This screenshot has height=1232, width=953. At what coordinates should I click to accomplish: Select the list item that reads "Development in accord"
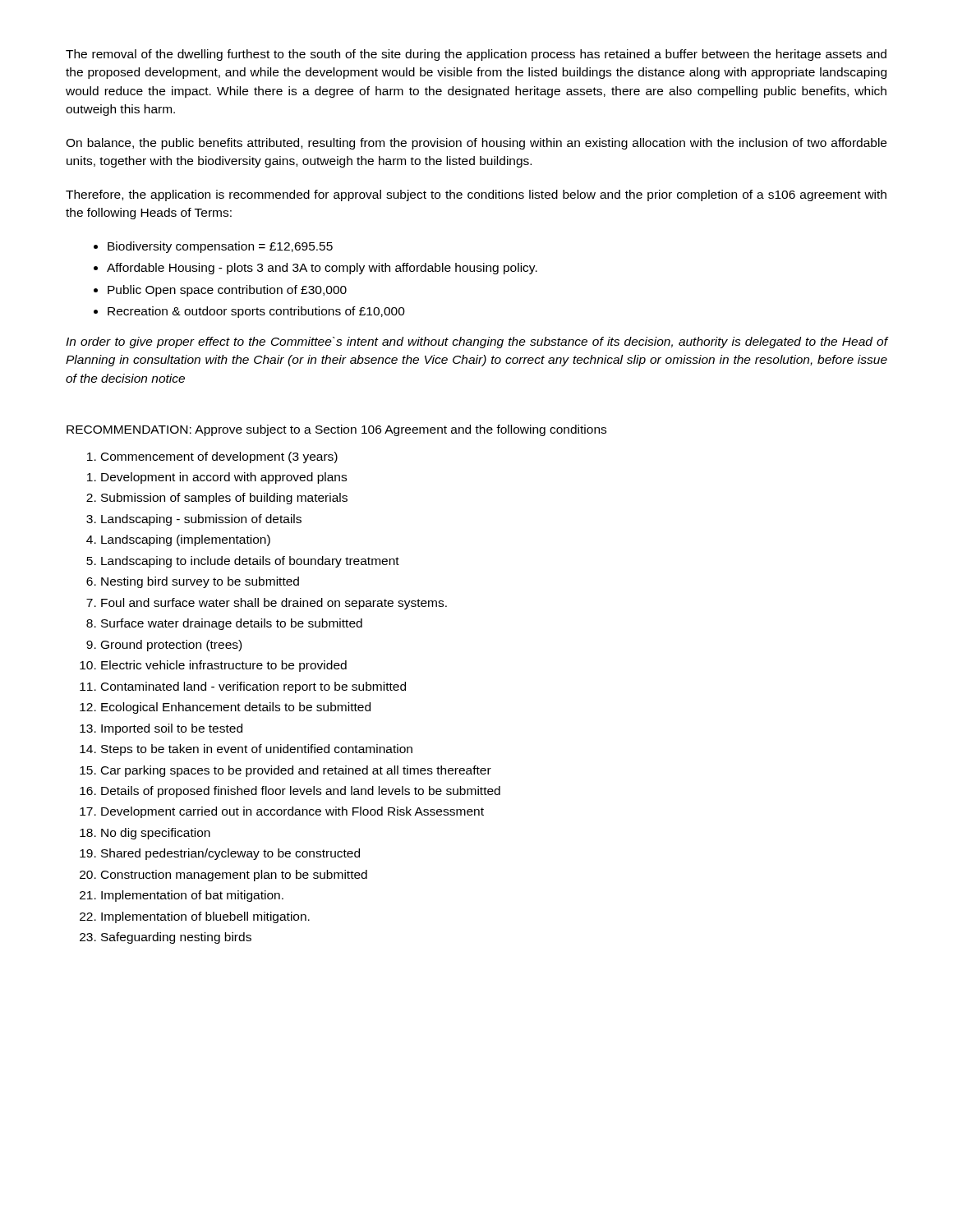coord(224,477)
